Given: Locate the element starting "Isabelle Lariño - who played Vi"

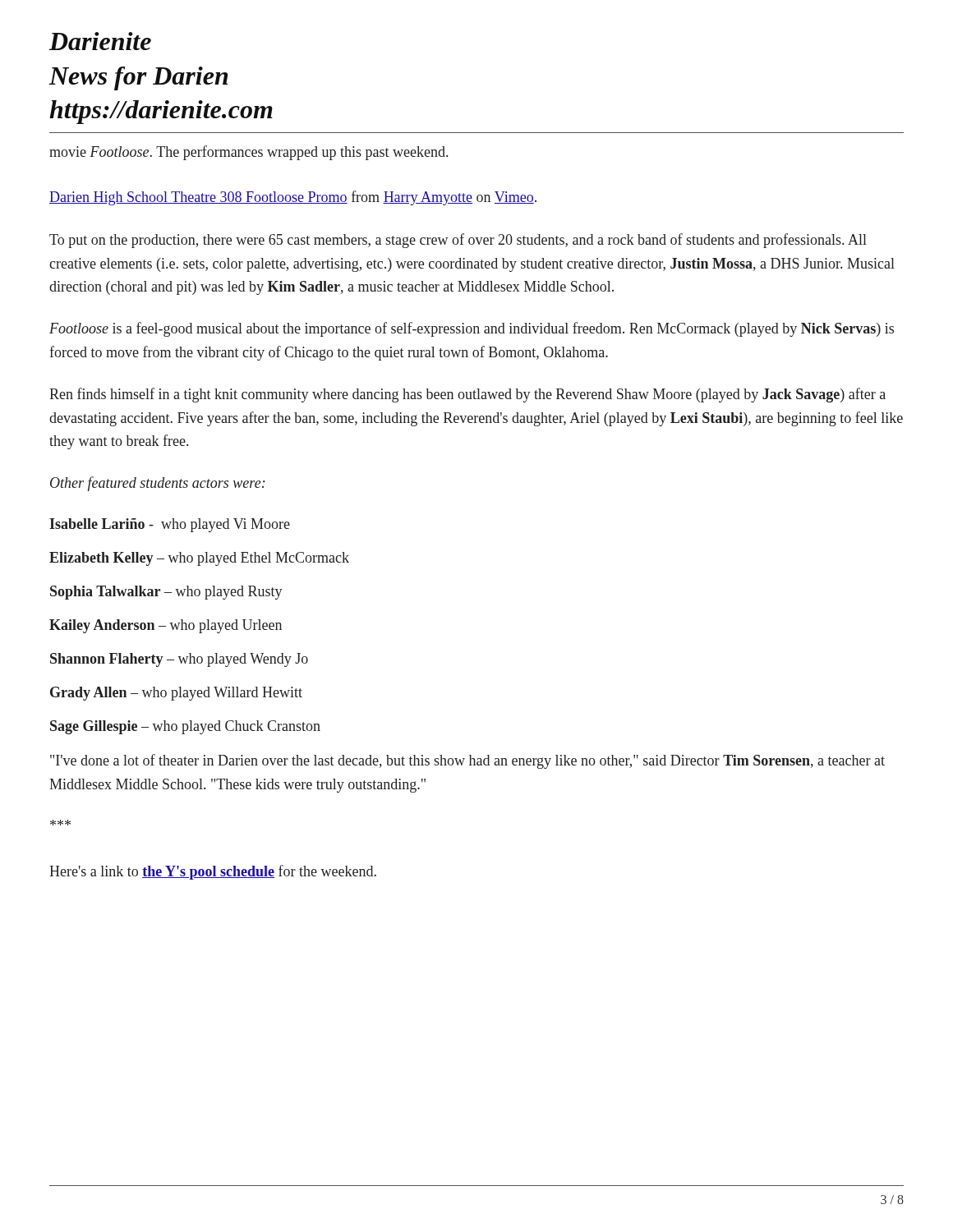Looking at the screenshot, I should coord(170,524).
